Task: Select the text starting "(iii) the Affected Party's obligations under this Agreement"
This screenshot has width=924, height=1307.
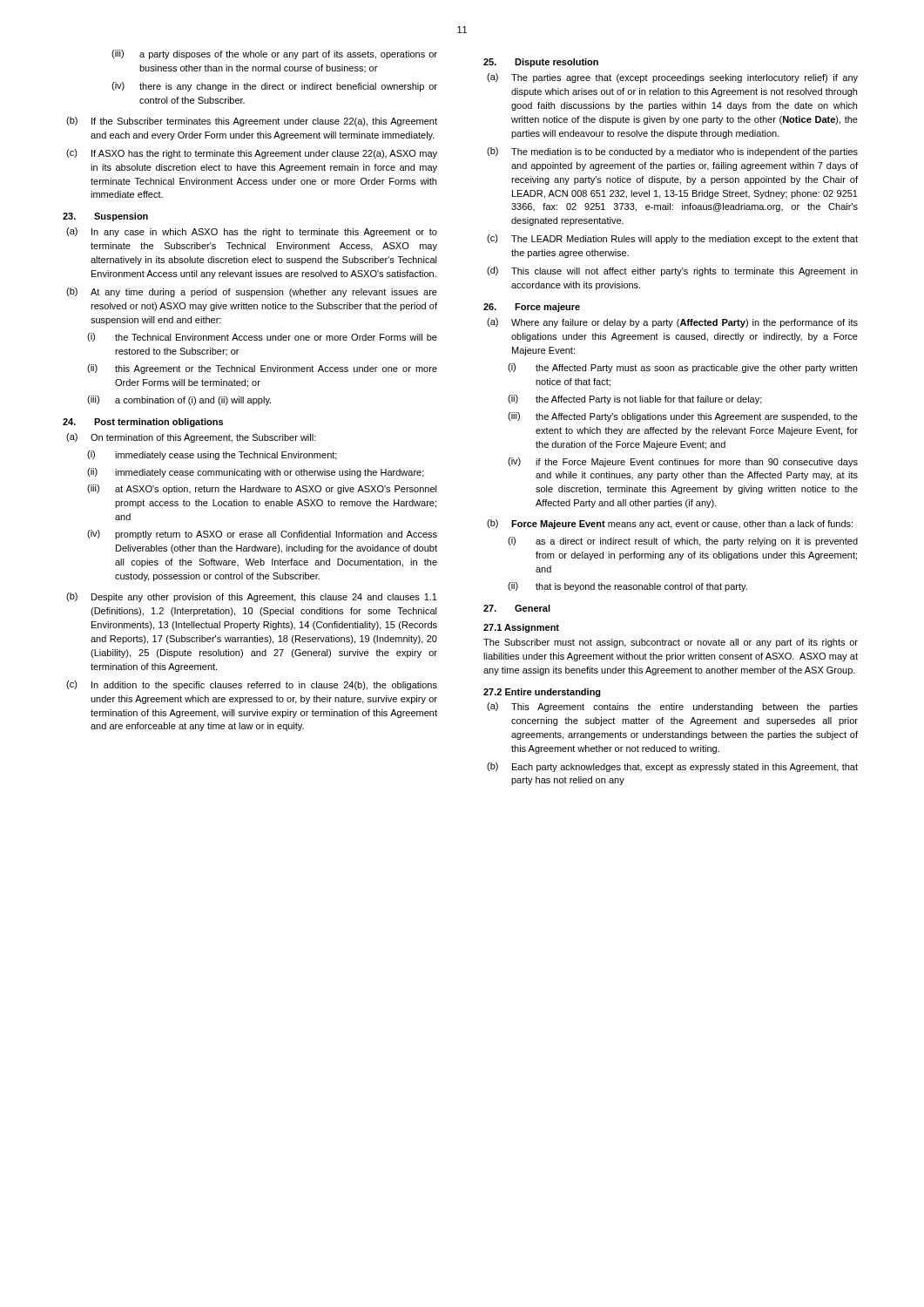Action: (683, 431)
